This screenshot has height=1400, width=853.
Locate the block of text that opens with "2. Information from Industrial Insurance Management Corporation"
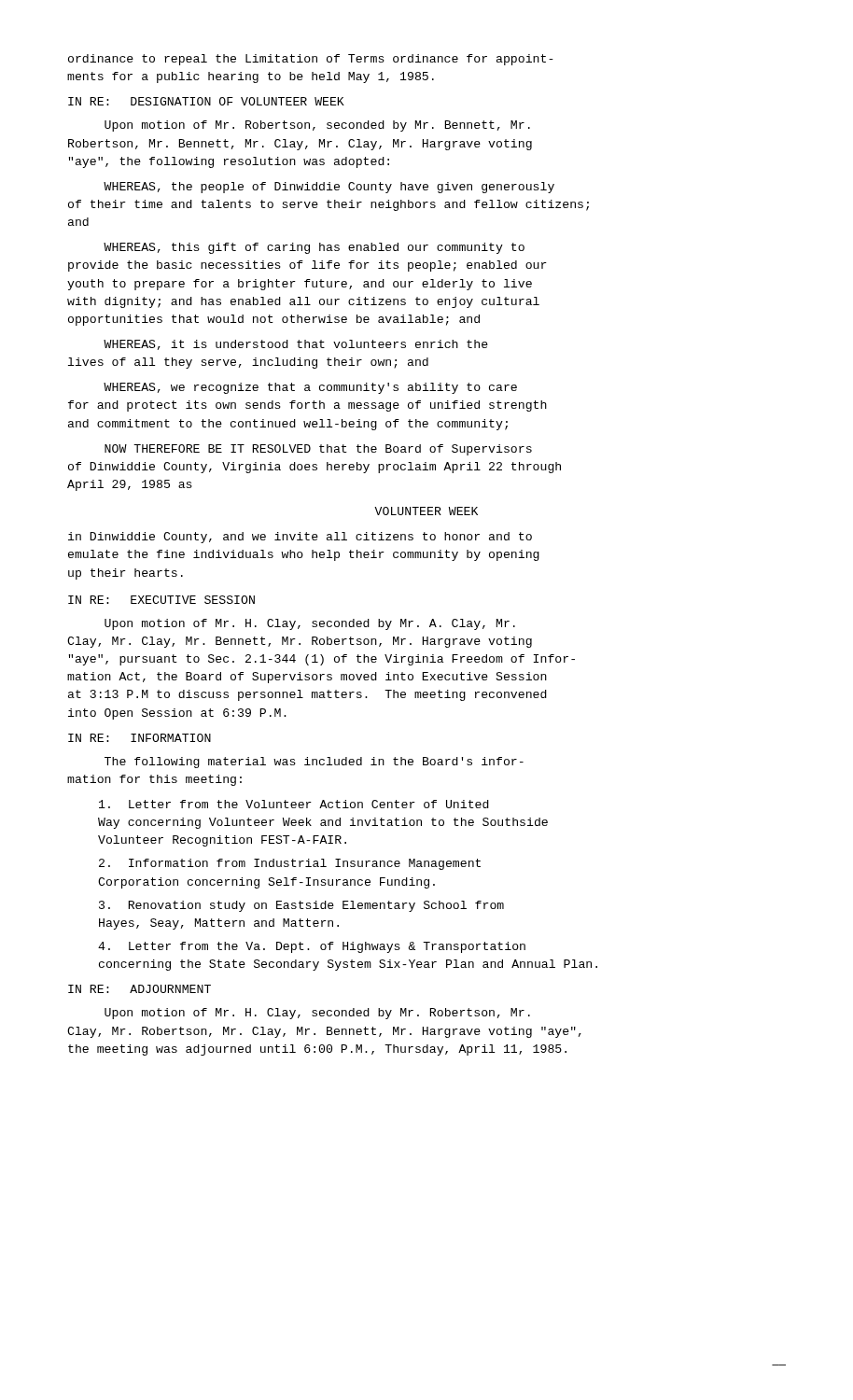pos(290,873)
